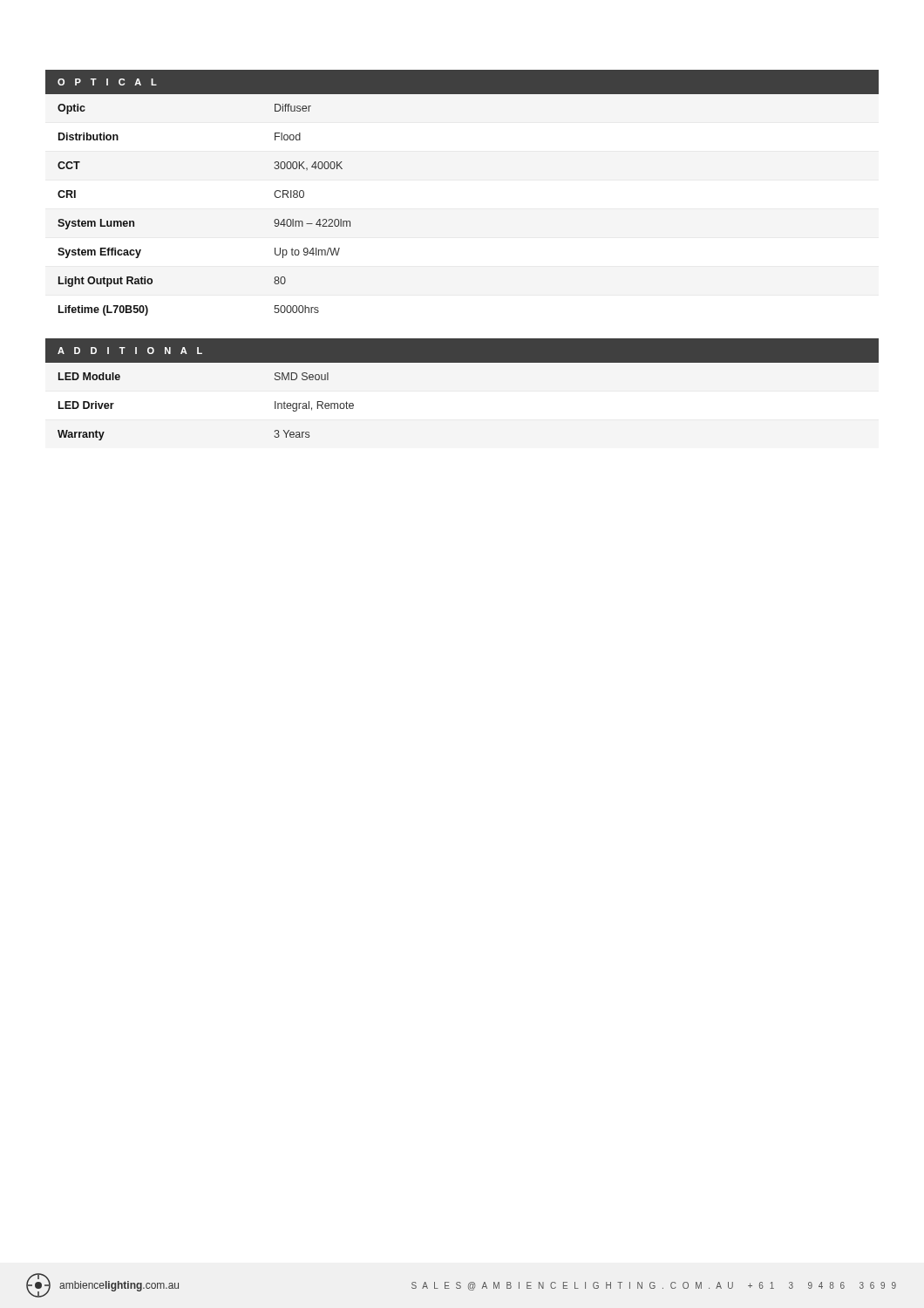
Task: Locate the table with the text "Up to 94lm/W"
Action: pyautogui.click(x=462, y=209)
